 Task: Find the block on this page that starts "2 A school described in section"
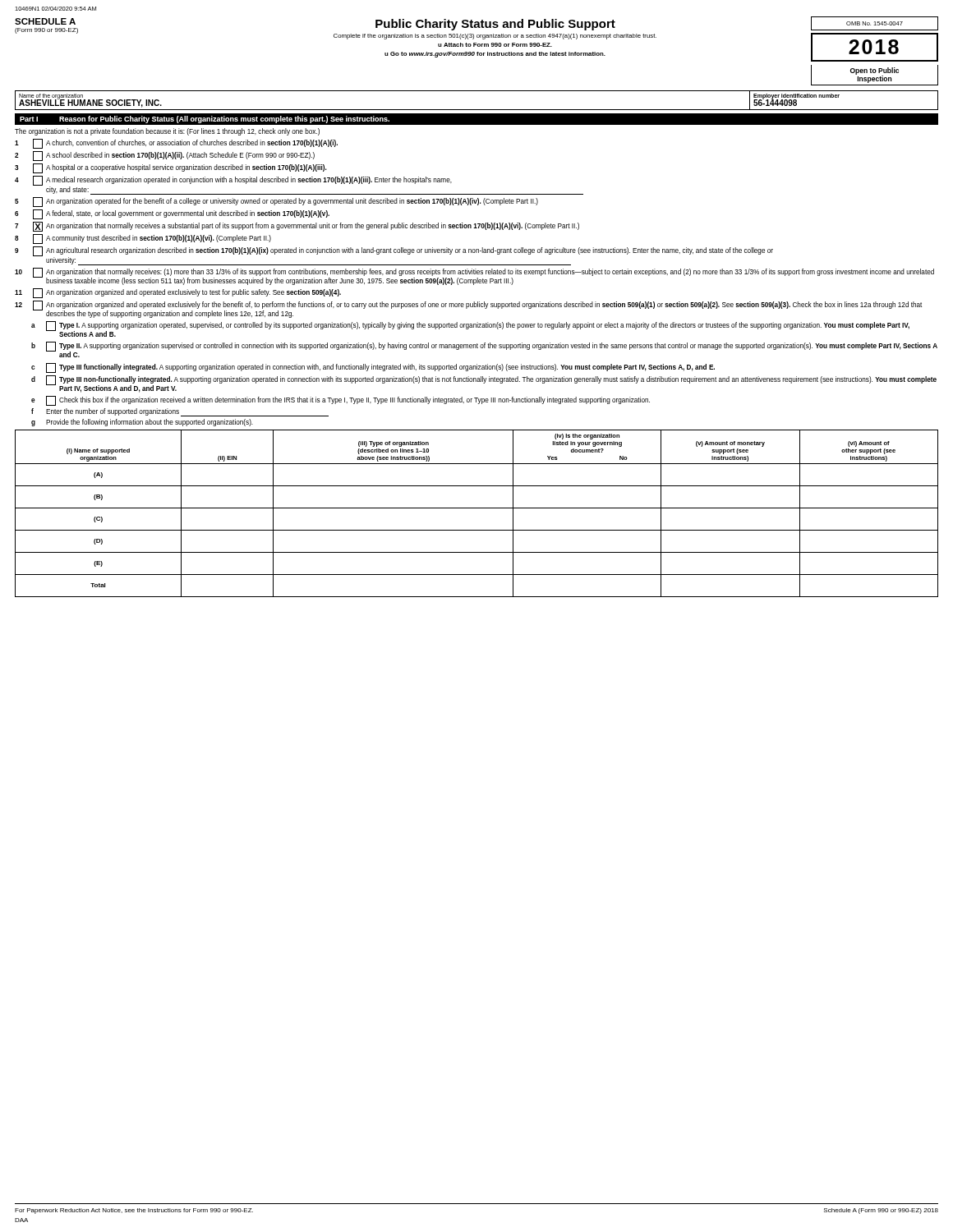coord(165,156)
